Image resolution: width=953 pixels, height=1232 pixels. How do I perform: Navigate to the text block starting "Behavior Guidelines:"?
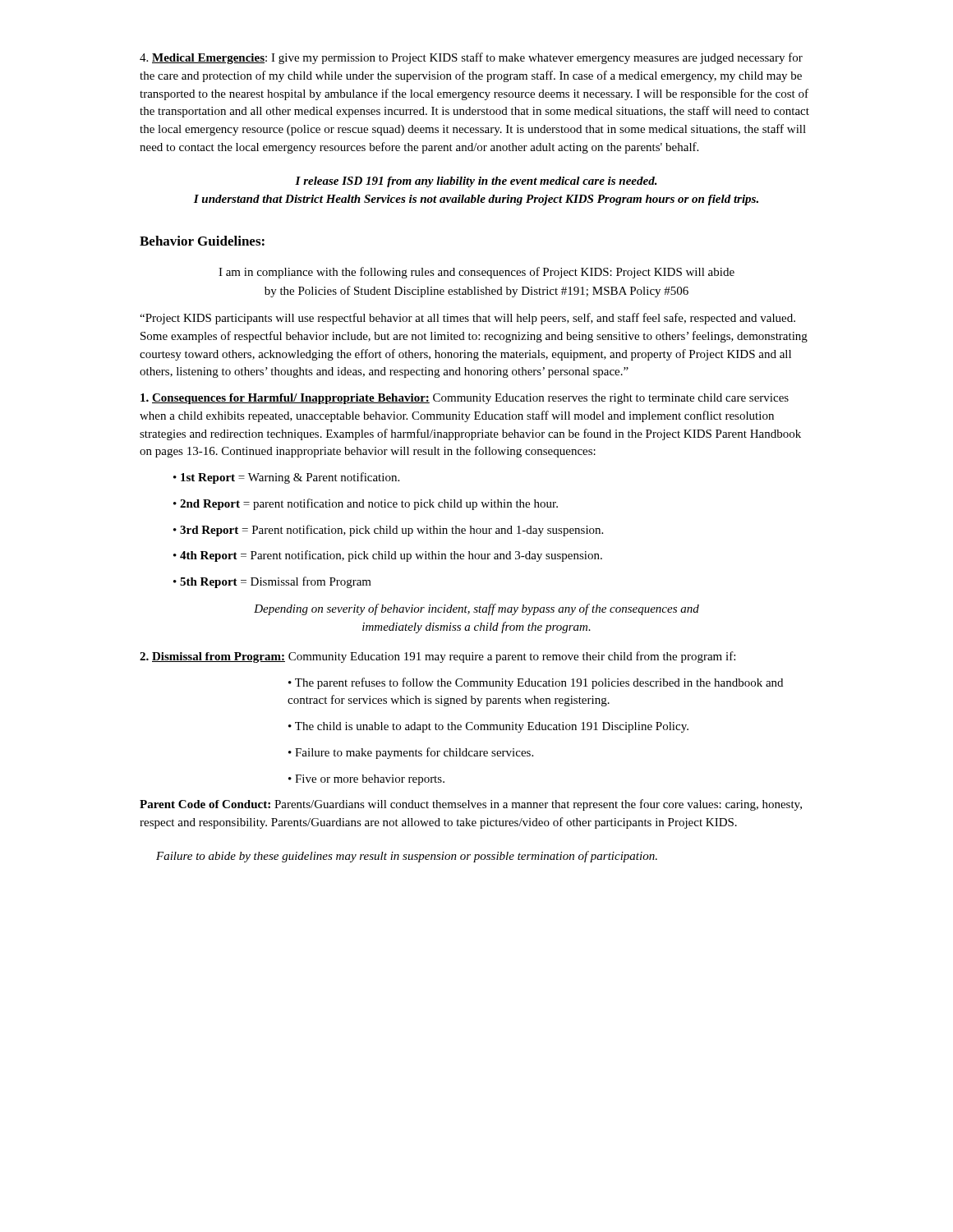202,241
